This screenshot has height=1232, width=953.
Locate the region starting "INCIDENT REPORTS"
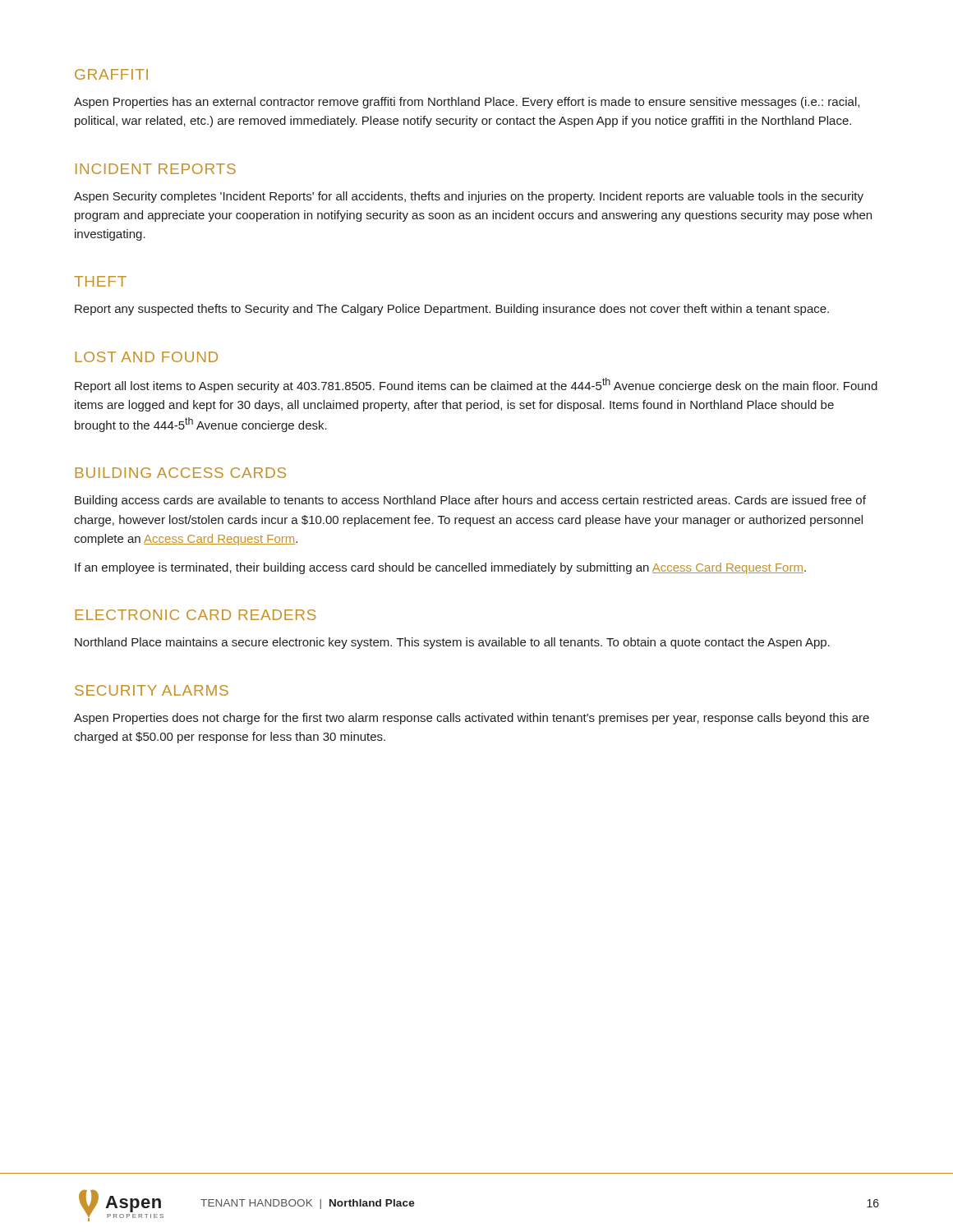click(x=155, y=168)
